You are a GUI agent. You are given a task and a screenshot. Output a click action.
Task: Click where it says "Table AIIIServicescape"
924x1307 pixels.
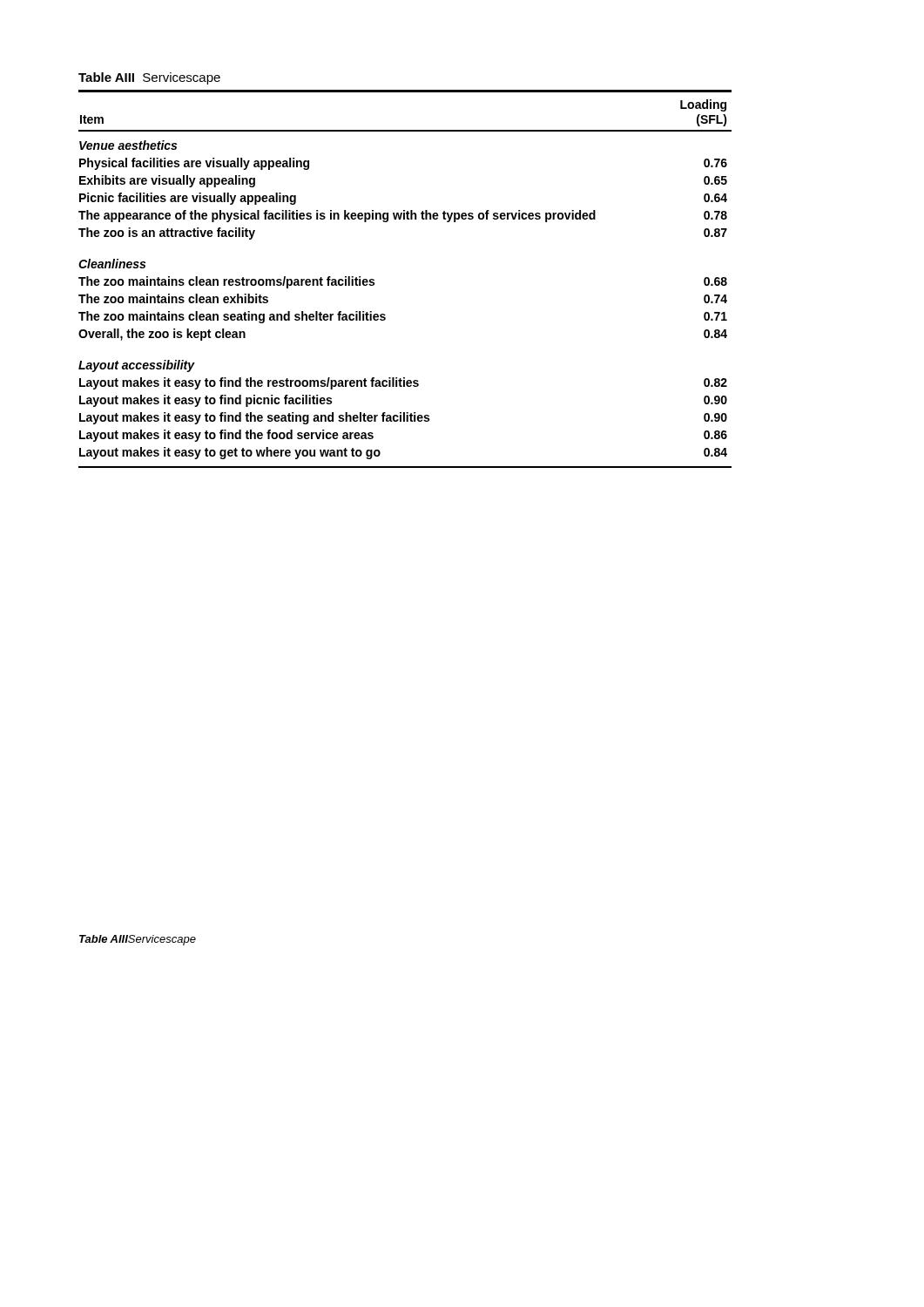tap(137, 939)
